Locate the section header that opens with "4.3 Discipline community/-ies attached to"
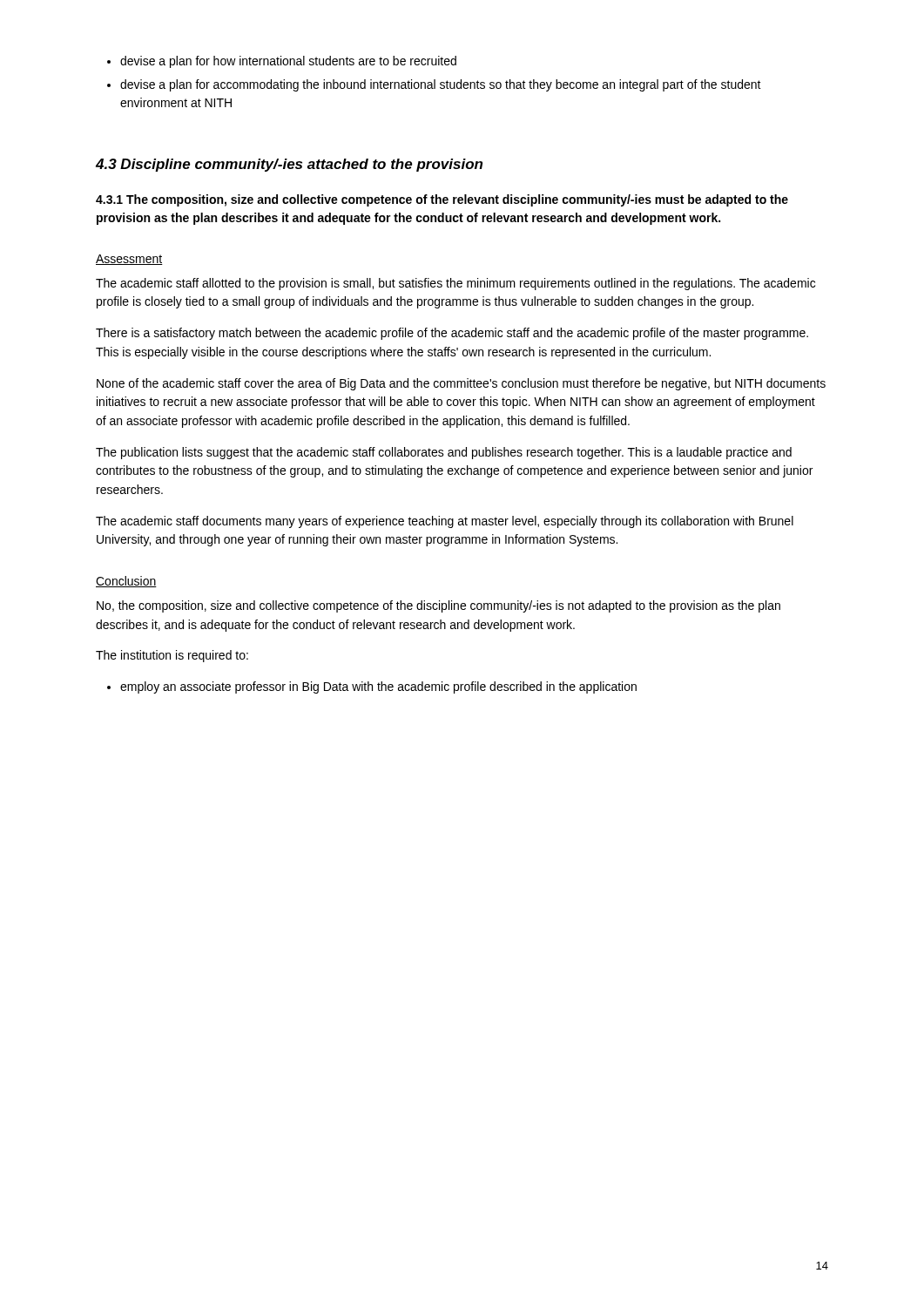The image size is (924, 1307). click(x=290, y=164)
